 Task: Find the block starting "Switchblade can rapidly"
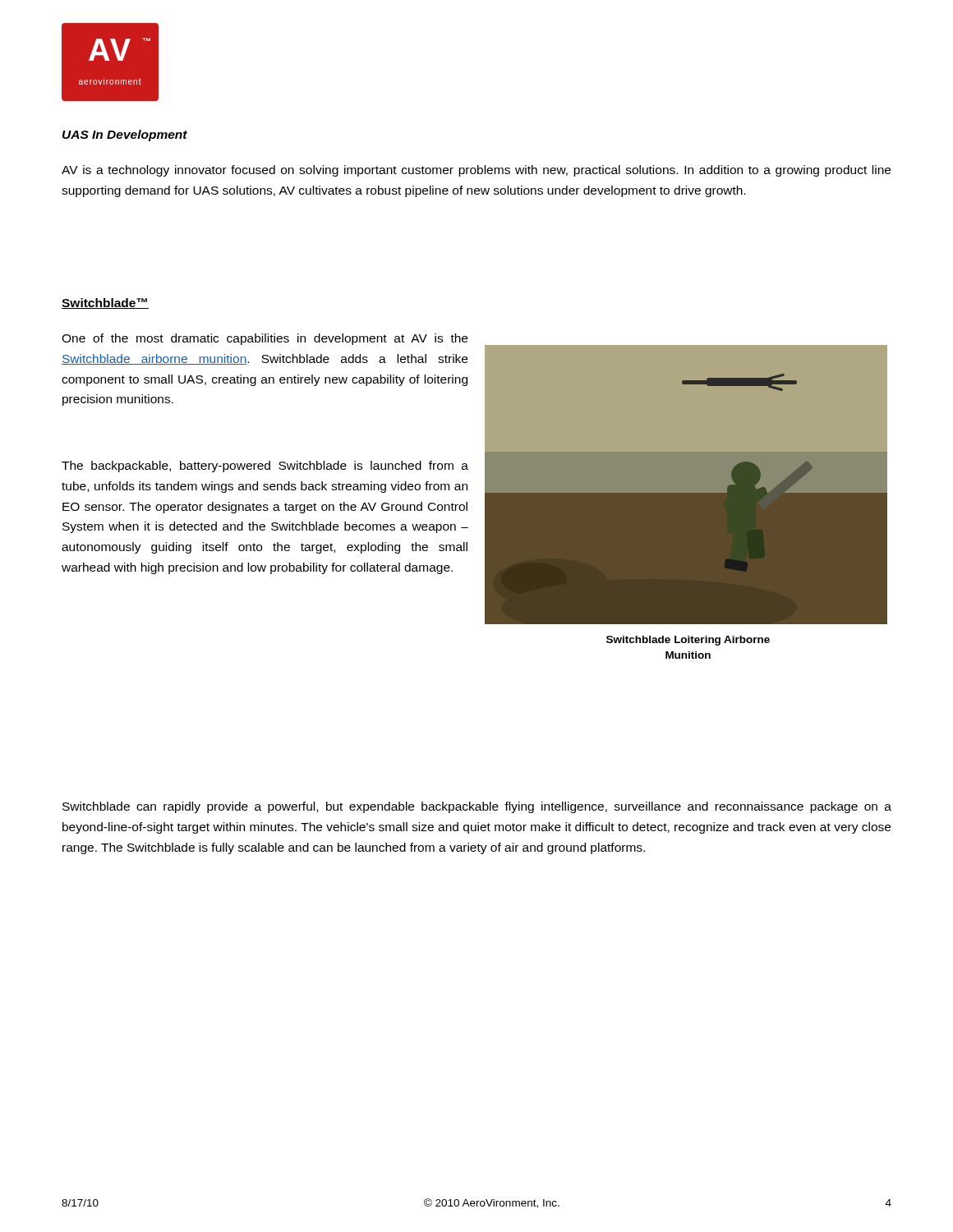(476, 827)
